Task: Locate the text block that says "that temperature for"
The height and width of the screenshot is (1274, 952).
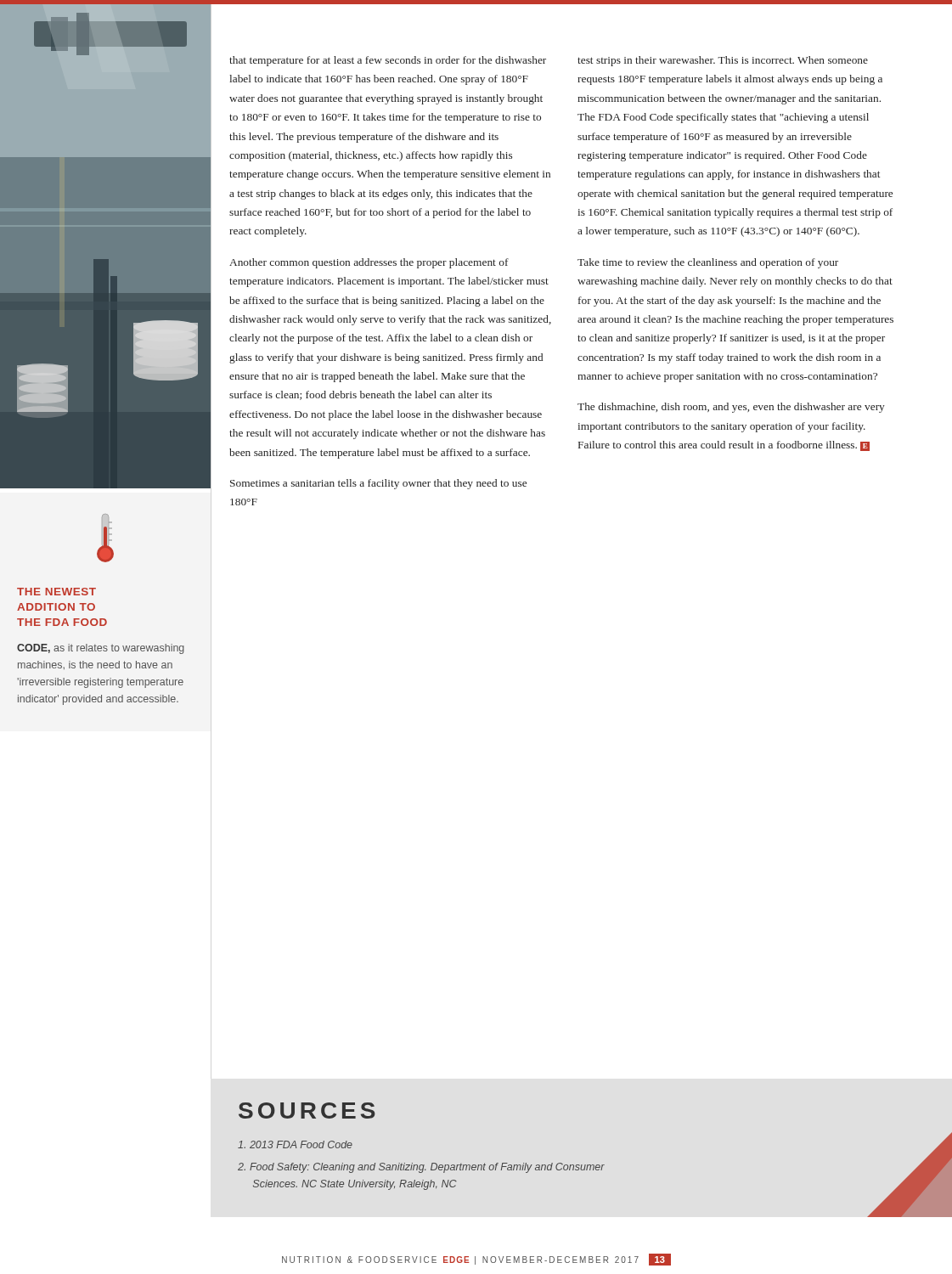Action: pos(577,281)
